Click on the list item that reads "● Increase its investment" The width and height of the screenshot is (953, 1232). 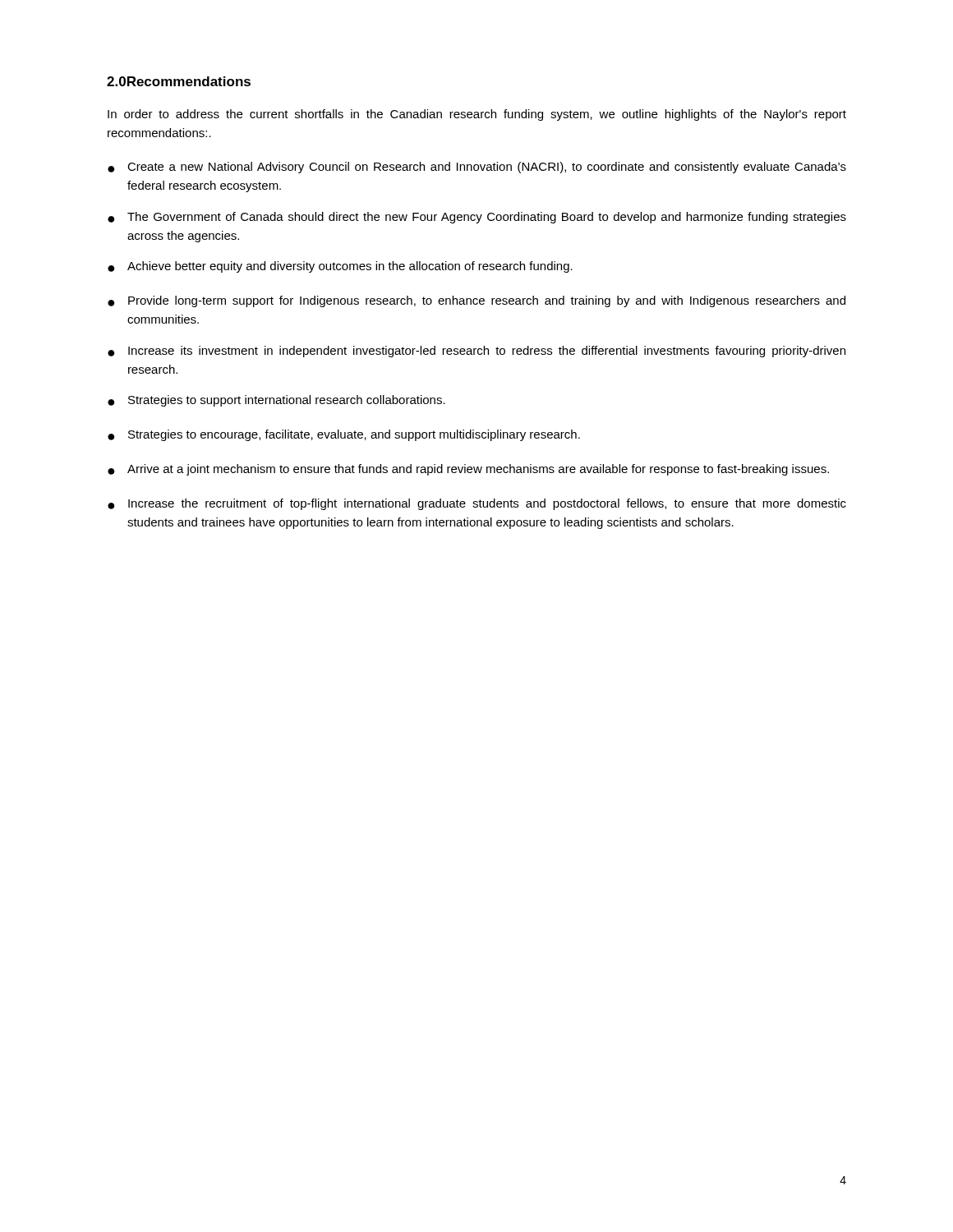(476, 359)
